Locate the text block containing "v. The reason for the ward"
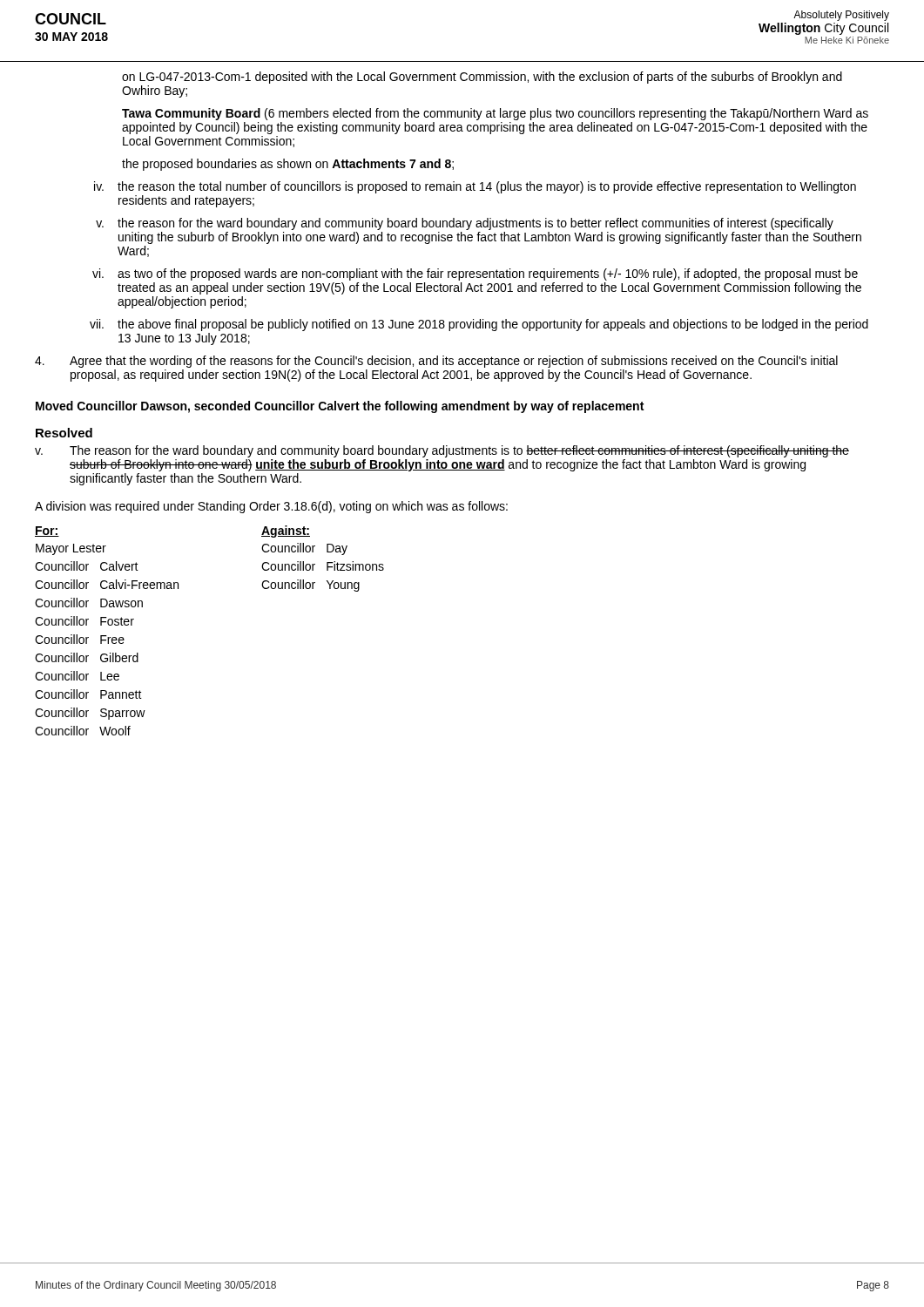The width and height of the screenshot is (924, 1307). point(462,464)
